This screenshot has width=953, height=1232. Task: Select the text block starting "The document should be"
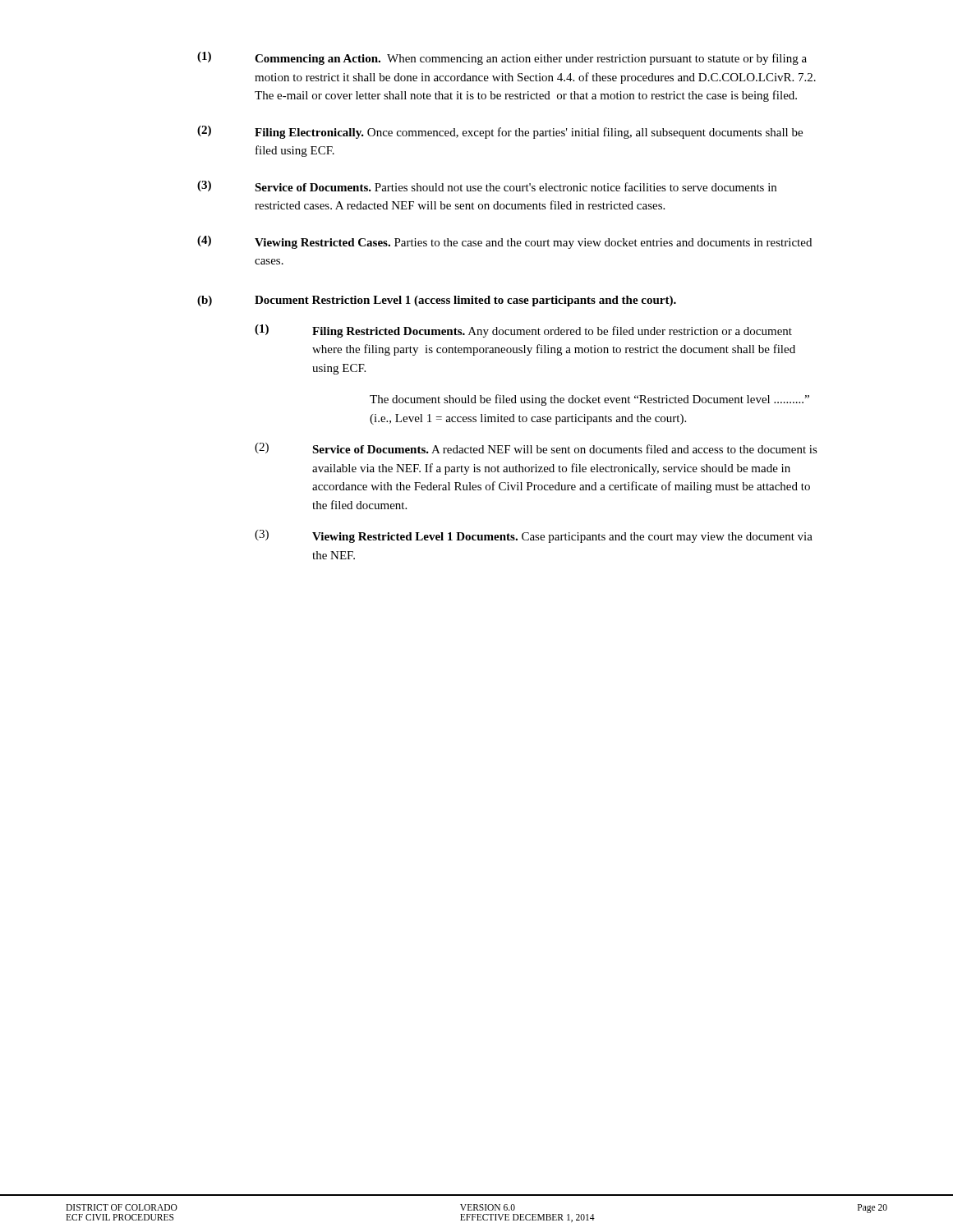[596, 409]
